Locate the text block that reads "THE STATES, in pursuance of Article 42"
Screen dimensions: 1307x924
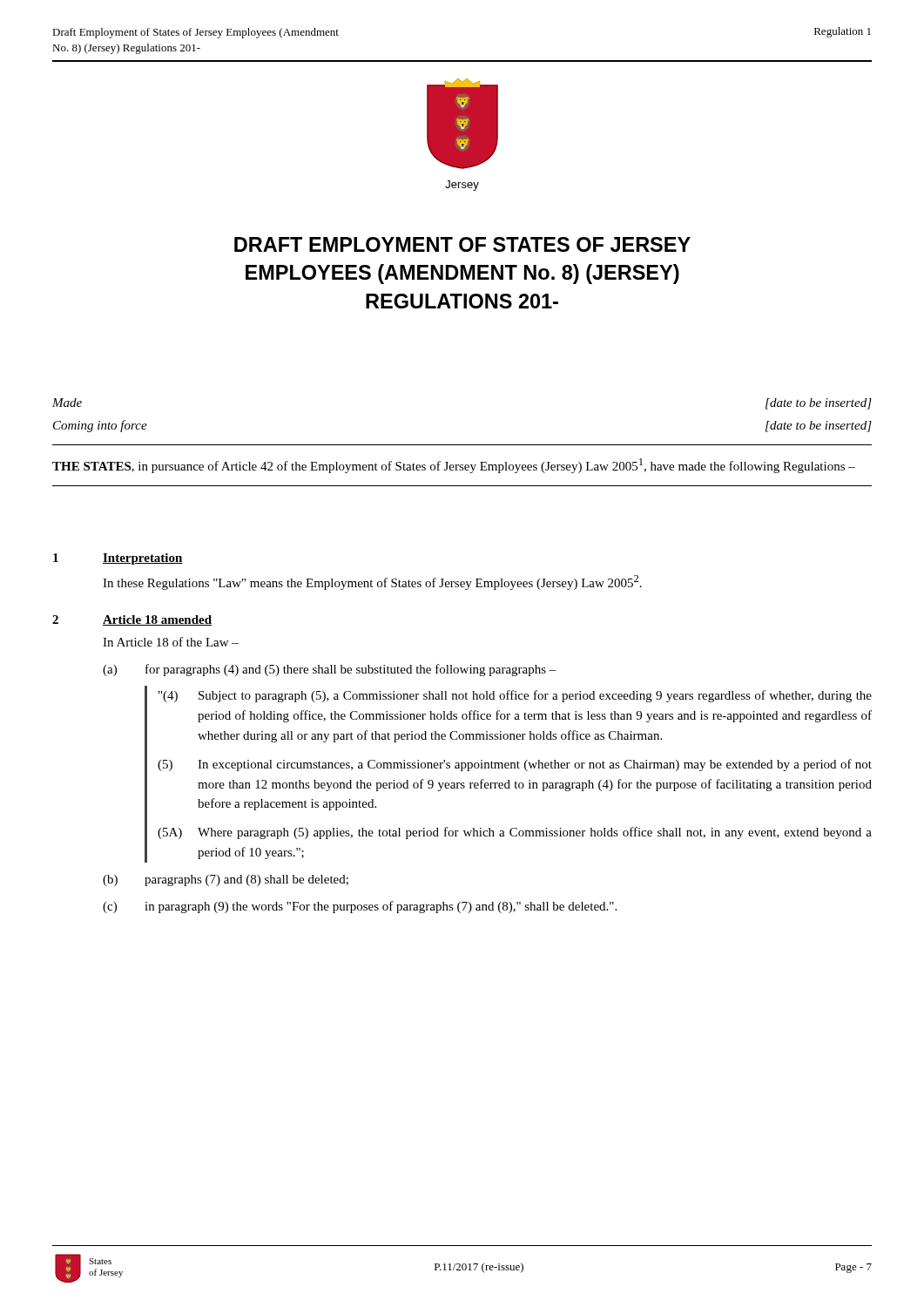462,465
